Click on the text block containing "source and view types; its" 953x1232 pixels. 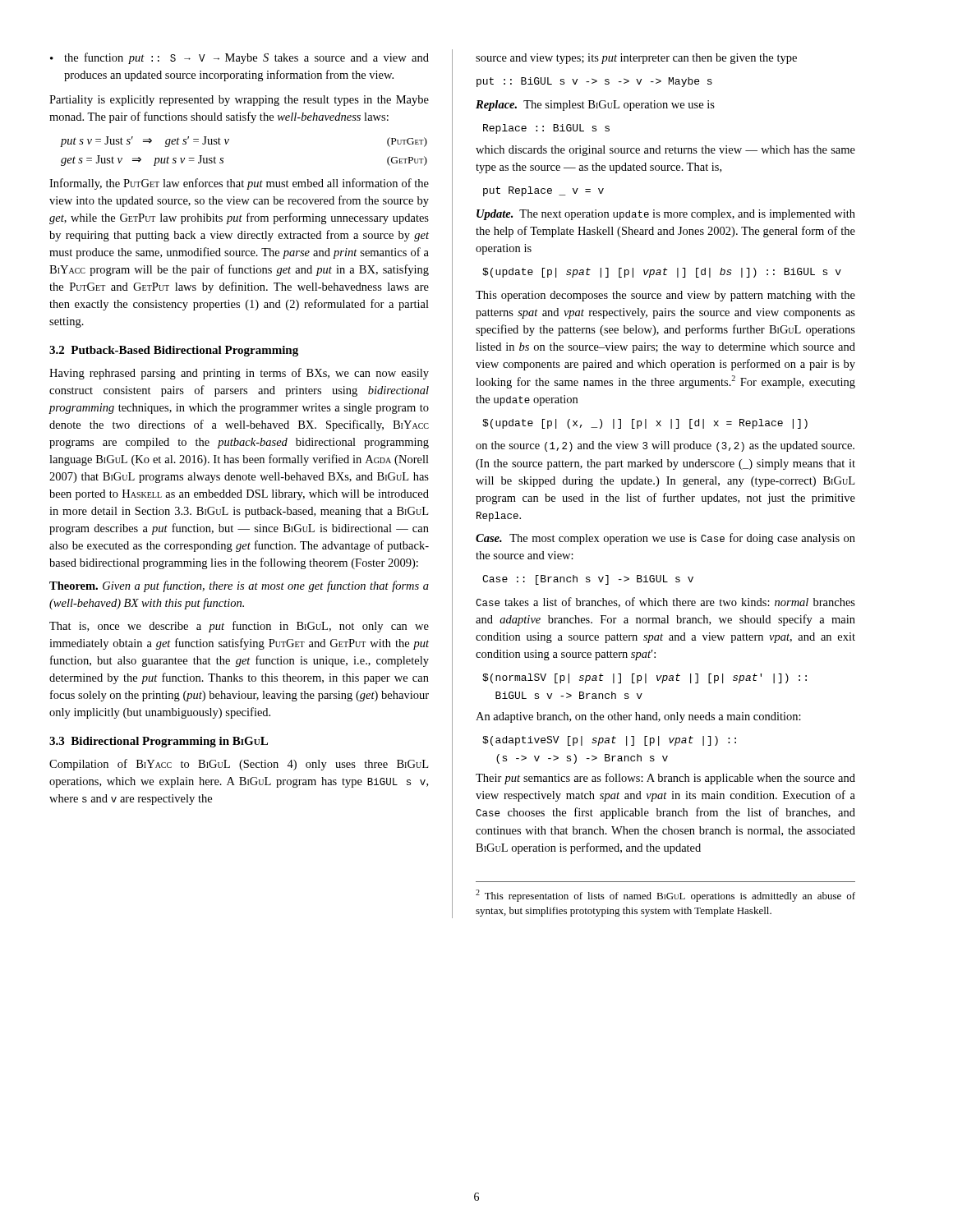click(636, 57)
